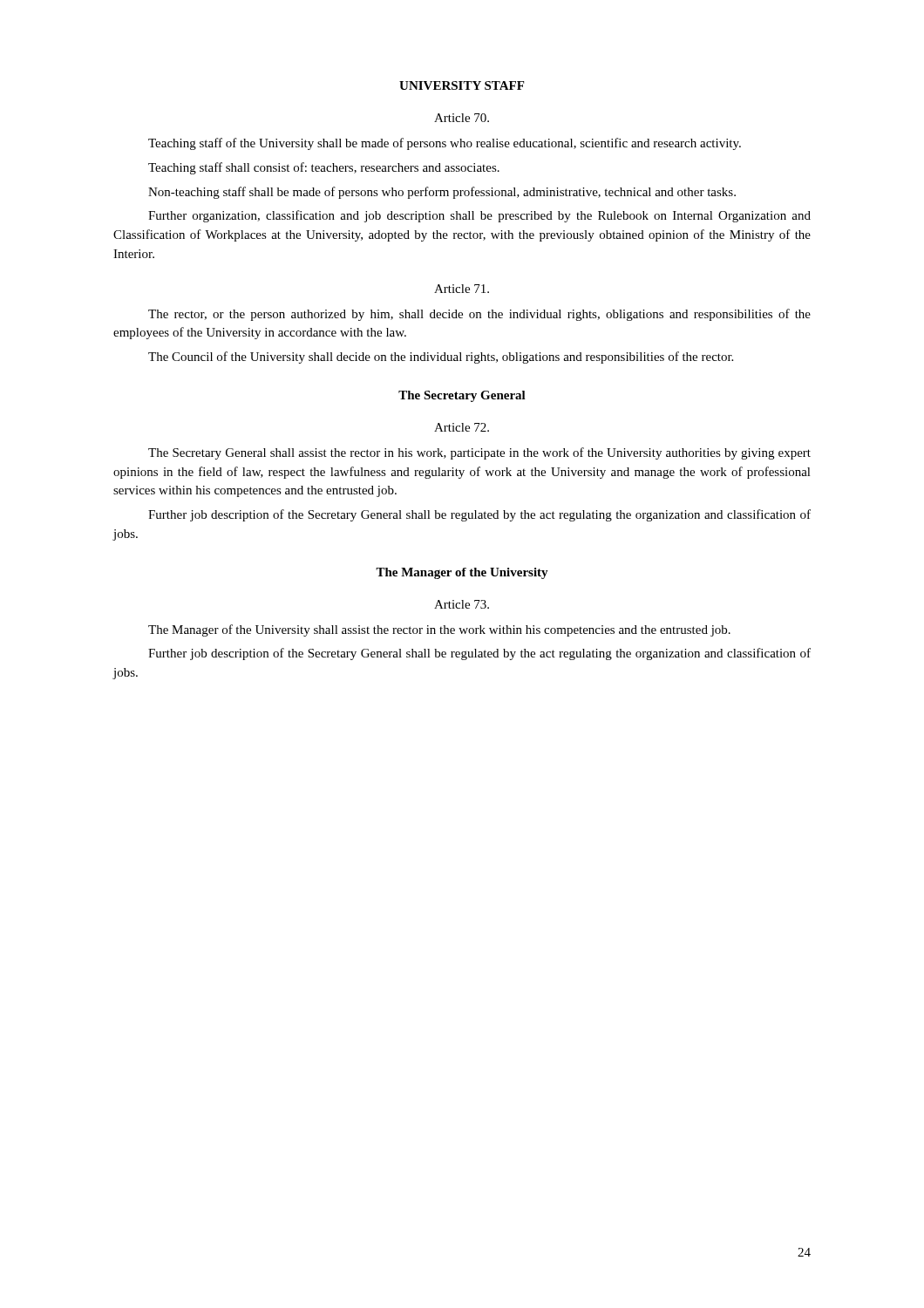924x1308 pixels.
Task: Click on the text that reads "Article 70."
Action: pos(462,118)
